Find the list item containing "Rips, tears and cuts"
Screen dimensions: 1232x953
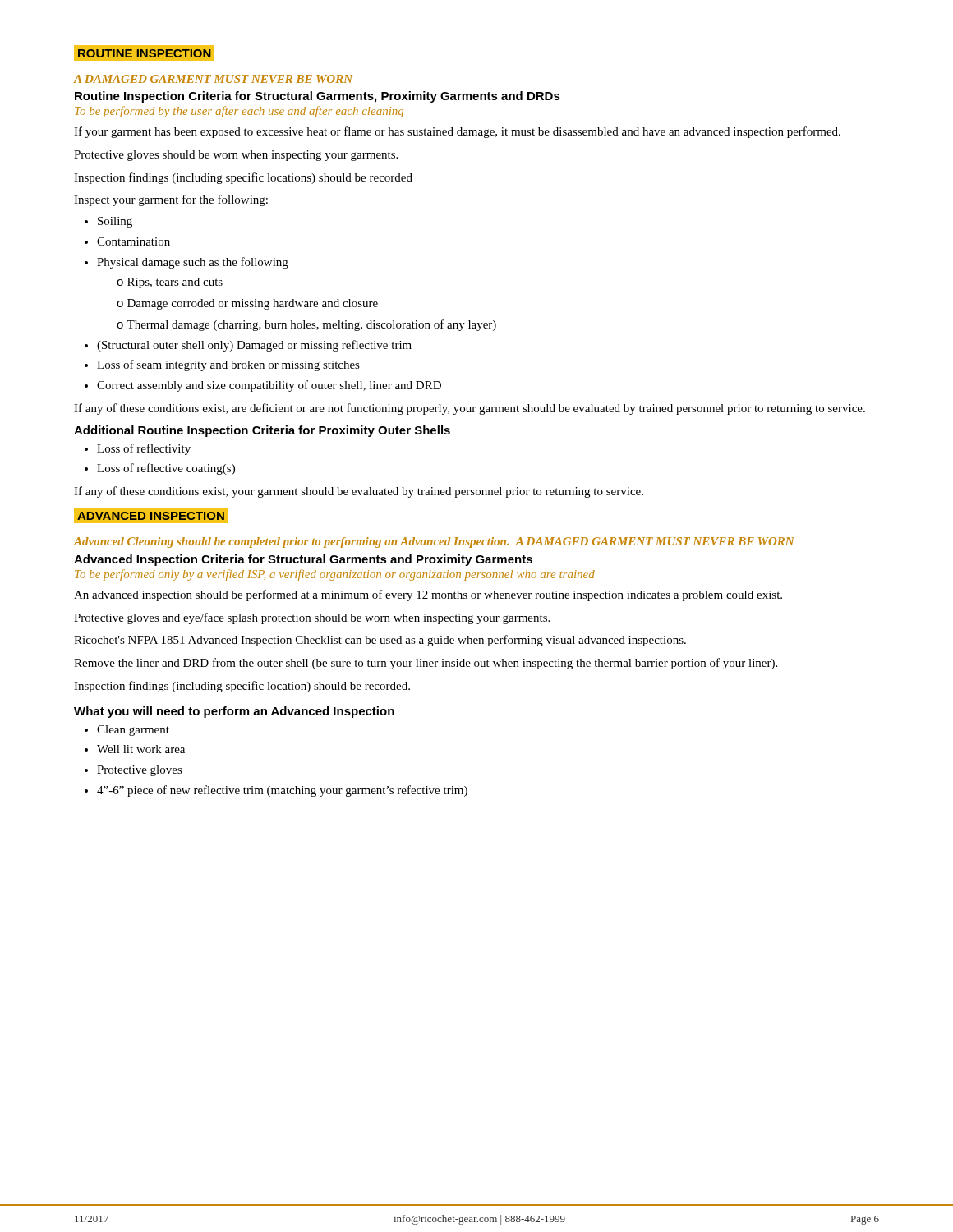click(x=175, y=282)
